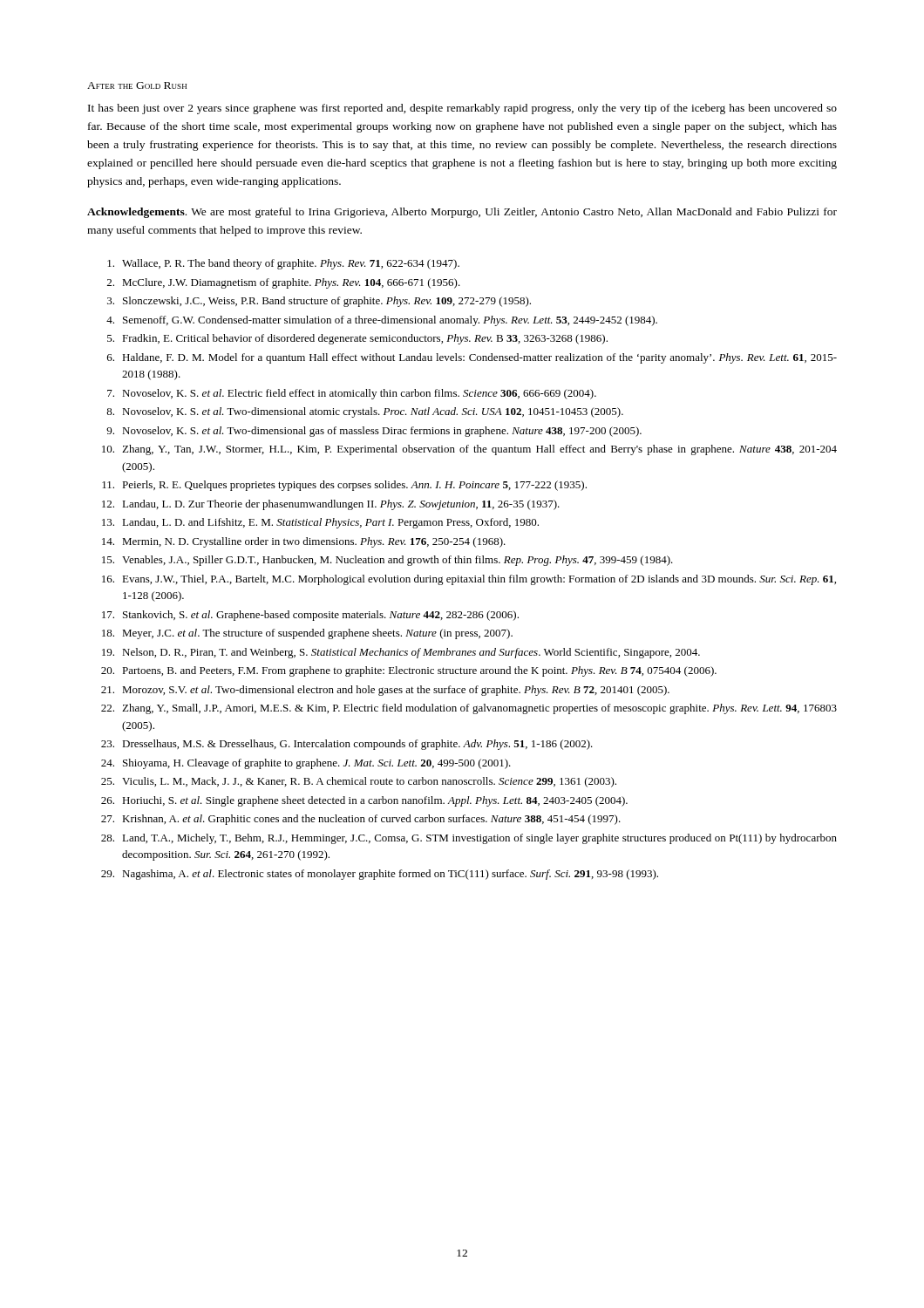The width and height of the screenshot is (924, 1308).
Task: Locate the block of text that opens with "8. Novoselov, K. S. et al."
Action: coord(462,412)
